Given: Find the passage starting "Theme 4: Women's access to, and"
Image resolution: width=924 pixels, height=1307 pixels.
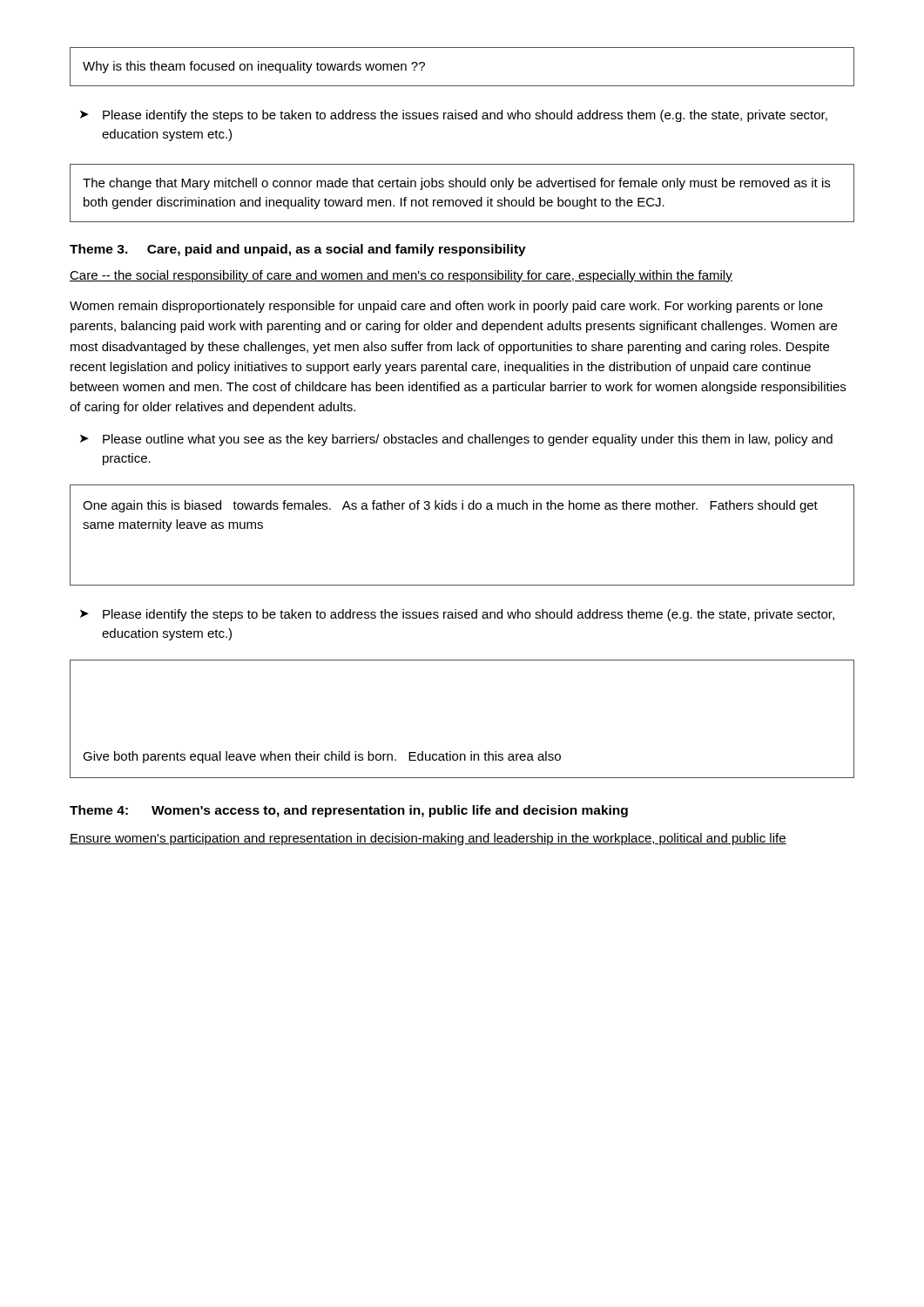Looking at the screenshot, I should pyautogui.click(x=462, y=810).
